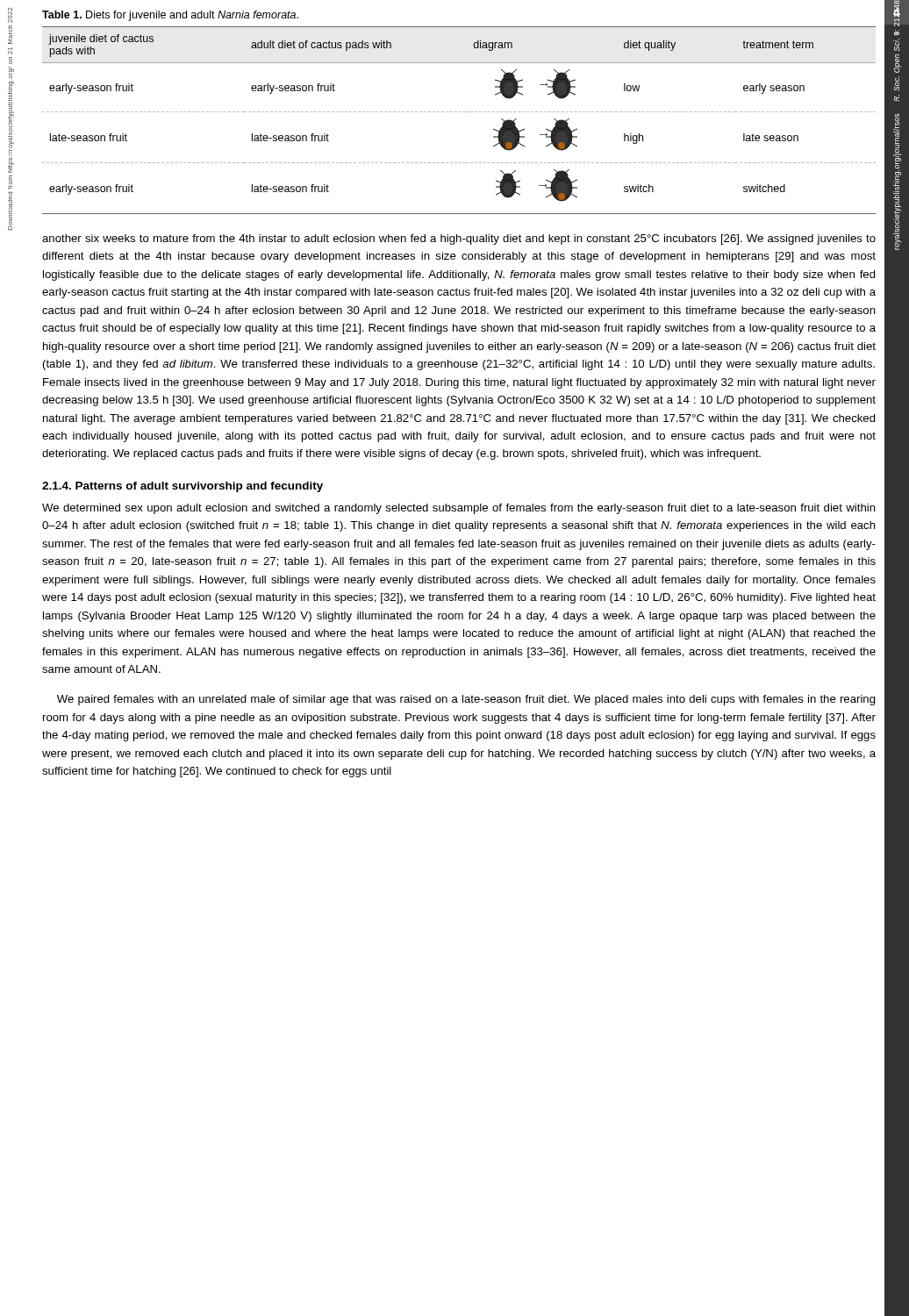The image size is (909, 1316).
Task: Locate the text block with the text "another six weeks to mature"
Action: click(459, 346)
